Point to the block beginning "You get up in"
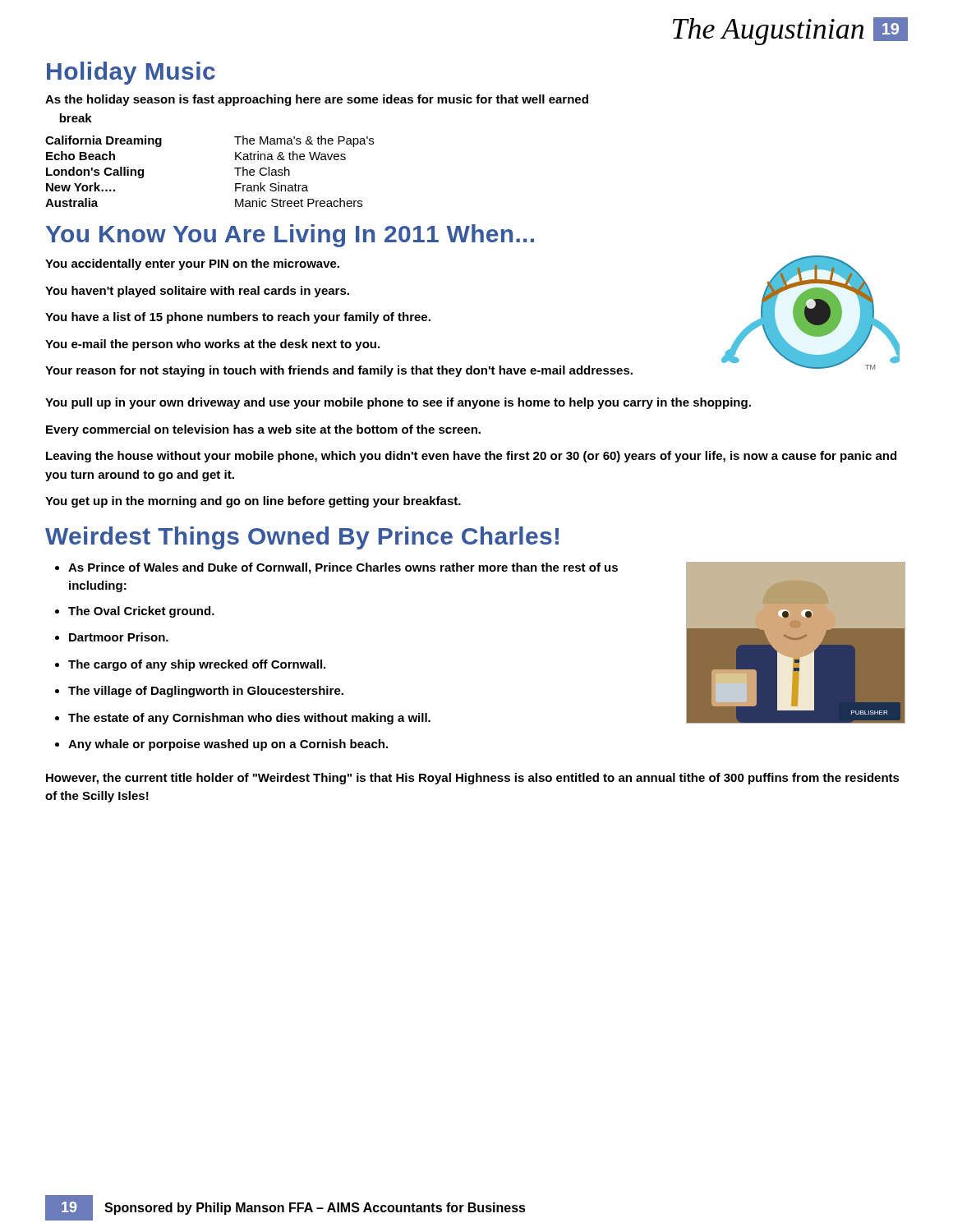 pos(253,501)
